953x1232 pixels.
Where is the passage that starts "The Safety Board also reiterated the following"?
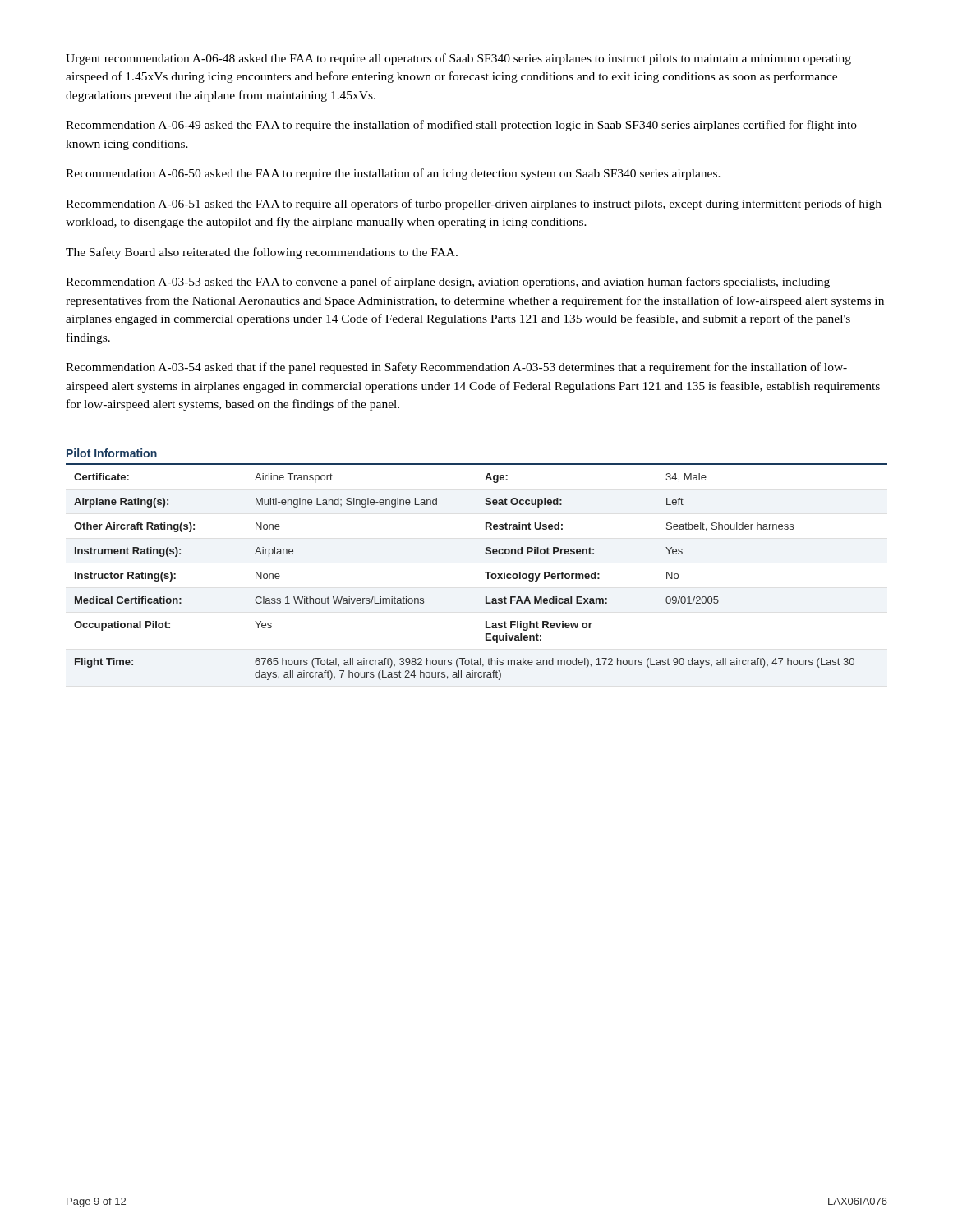(262, 252)
